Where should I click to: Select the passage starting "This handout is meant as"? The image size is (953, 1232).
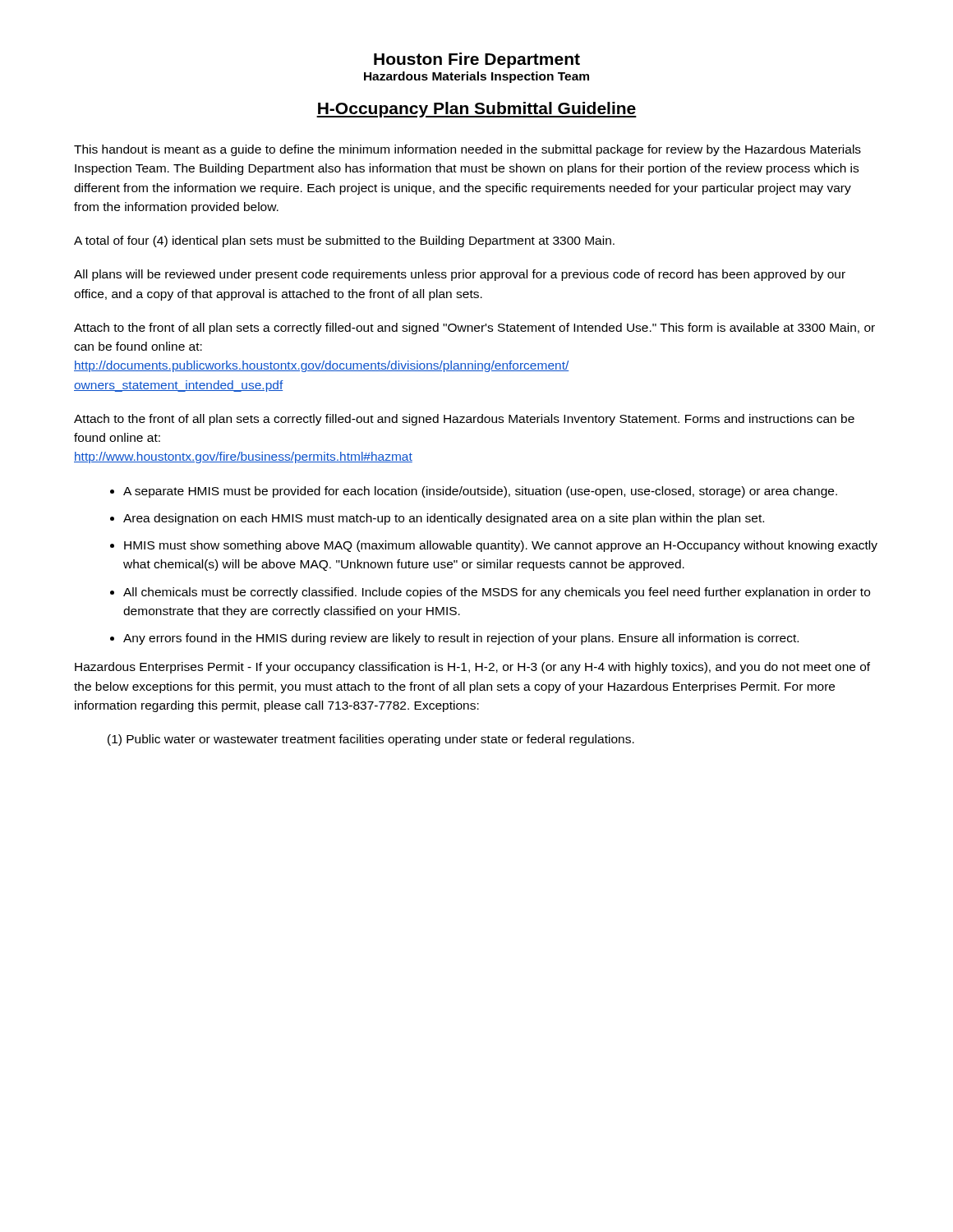tap(476, 178)
